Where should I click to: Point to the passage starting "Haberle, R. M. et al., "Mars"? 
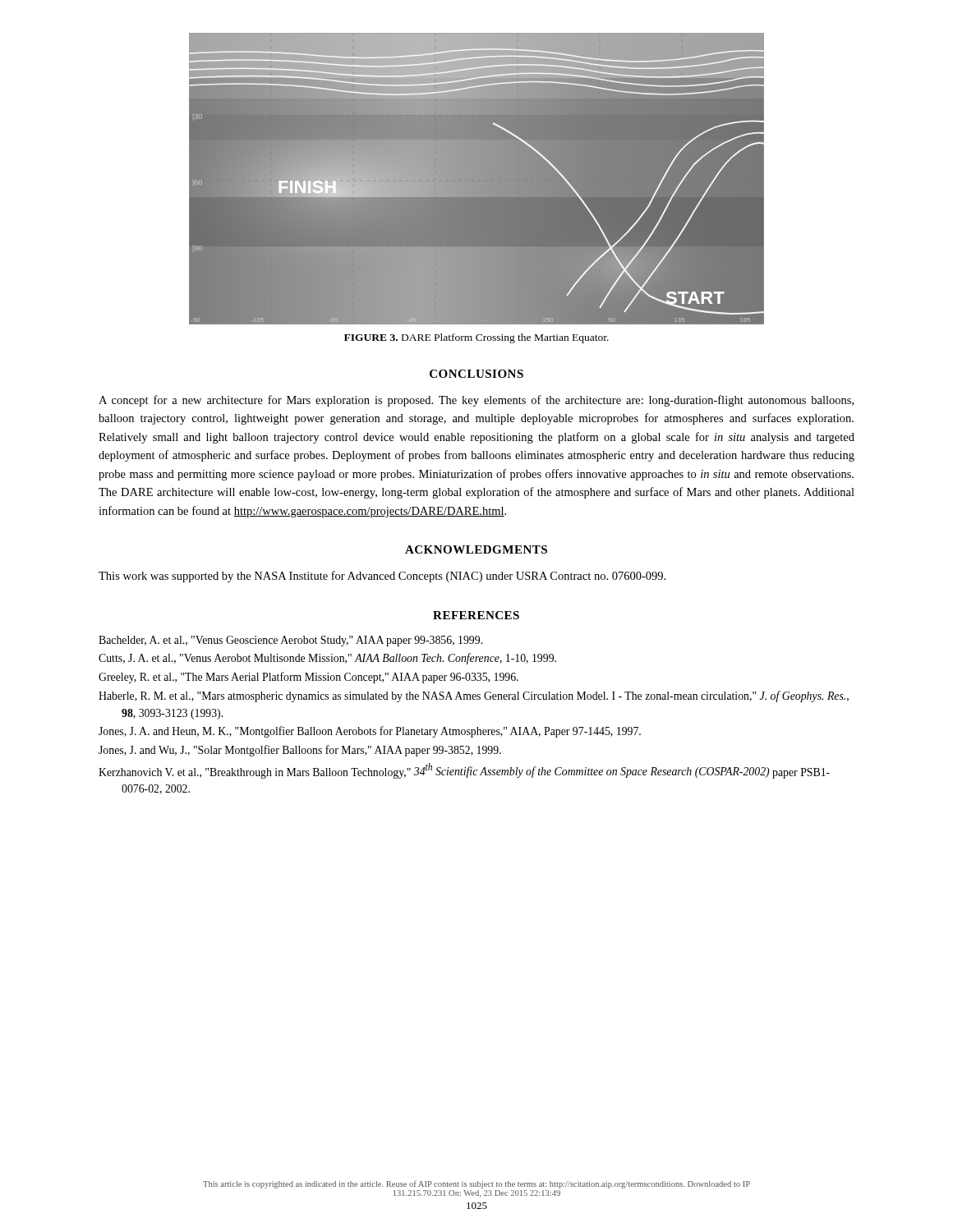(x=474, y=704)
